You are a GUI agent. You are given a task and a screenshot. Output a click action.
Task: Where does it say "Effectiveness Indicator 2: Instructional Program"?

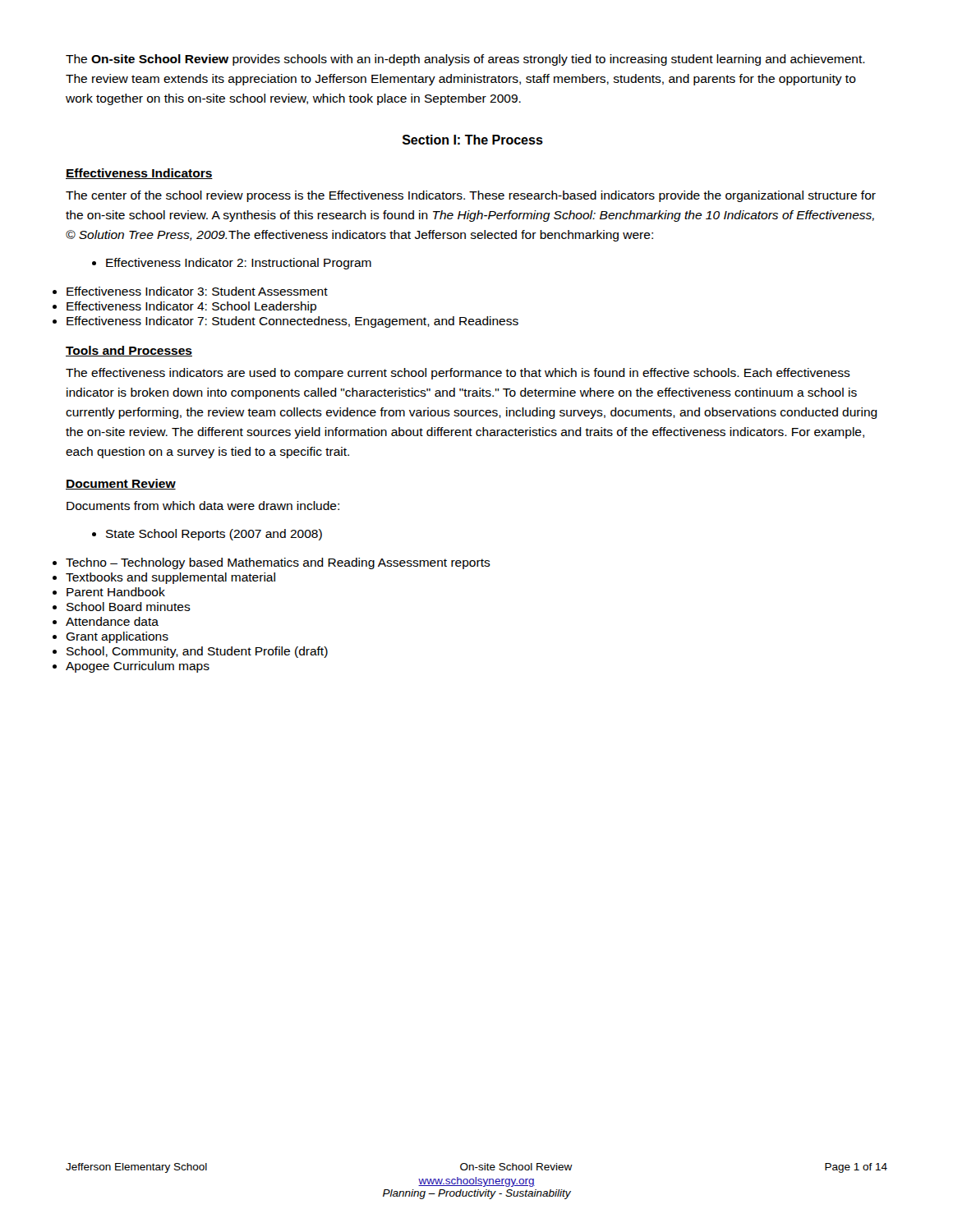click(232, 264)
